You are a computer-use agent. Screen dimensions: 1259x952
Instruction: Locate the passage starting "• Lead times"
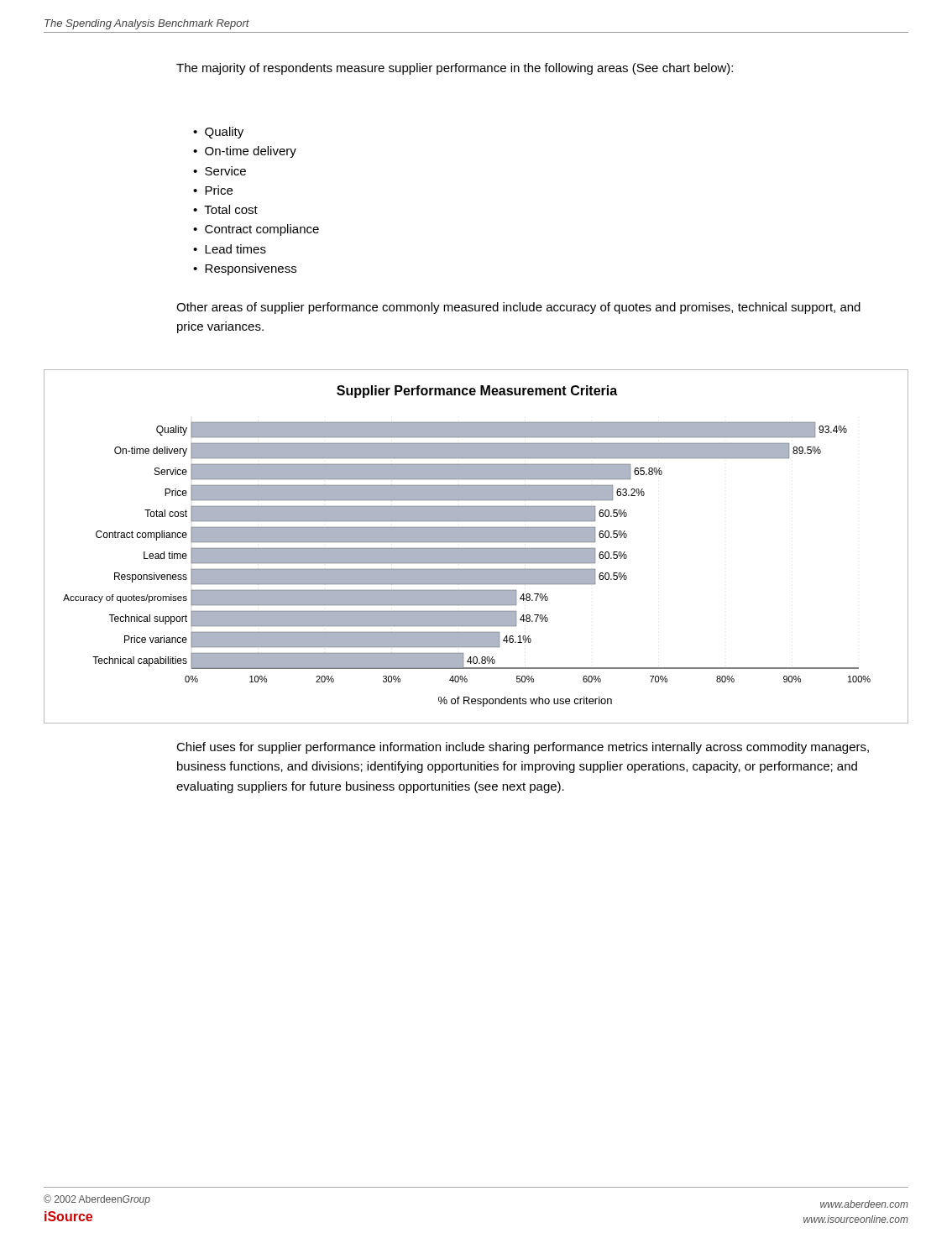point(230,248)
